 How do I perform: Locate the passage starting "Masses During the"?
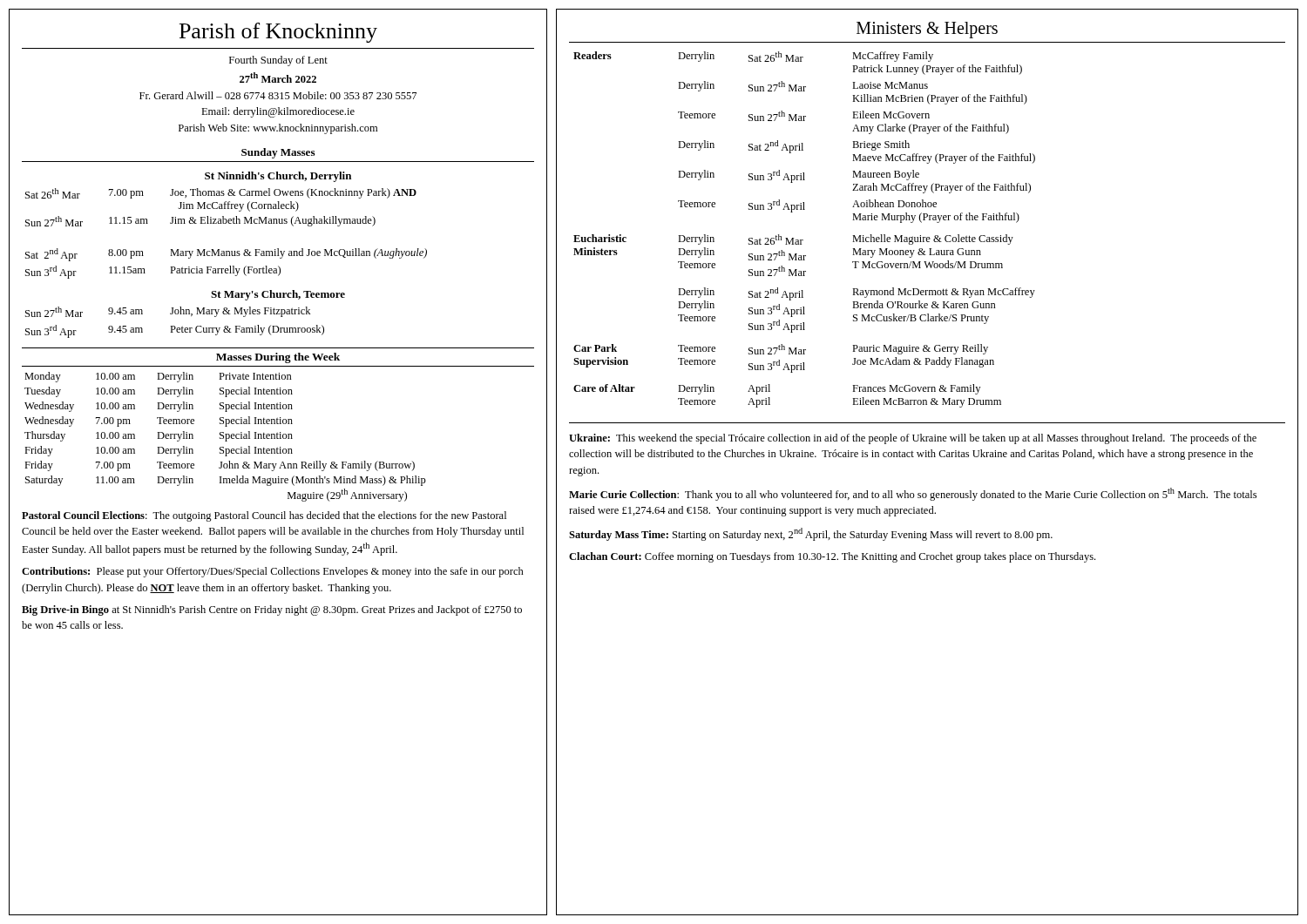(278, 356)
